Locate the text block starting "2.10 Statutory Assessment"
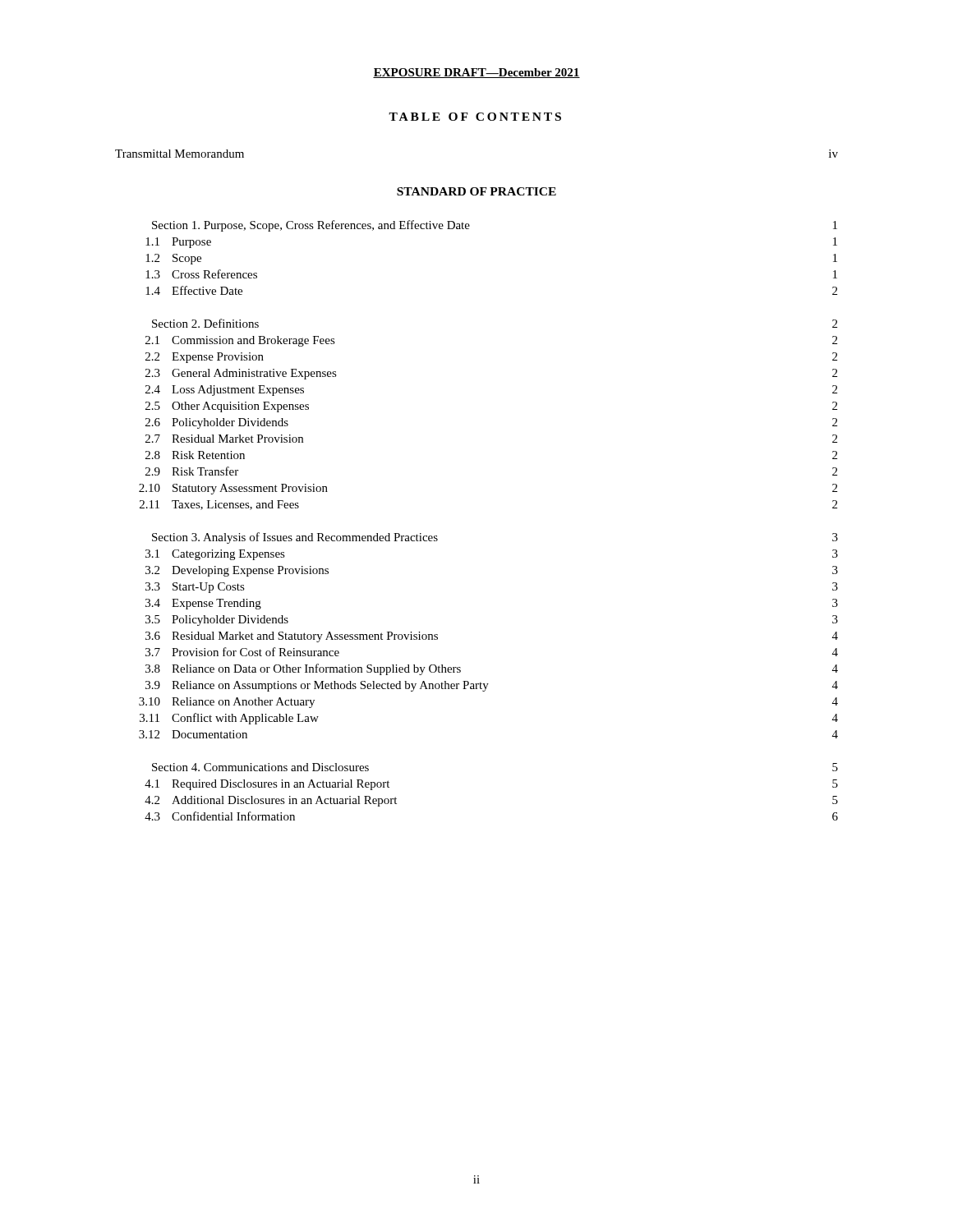 tap(151, 489)
